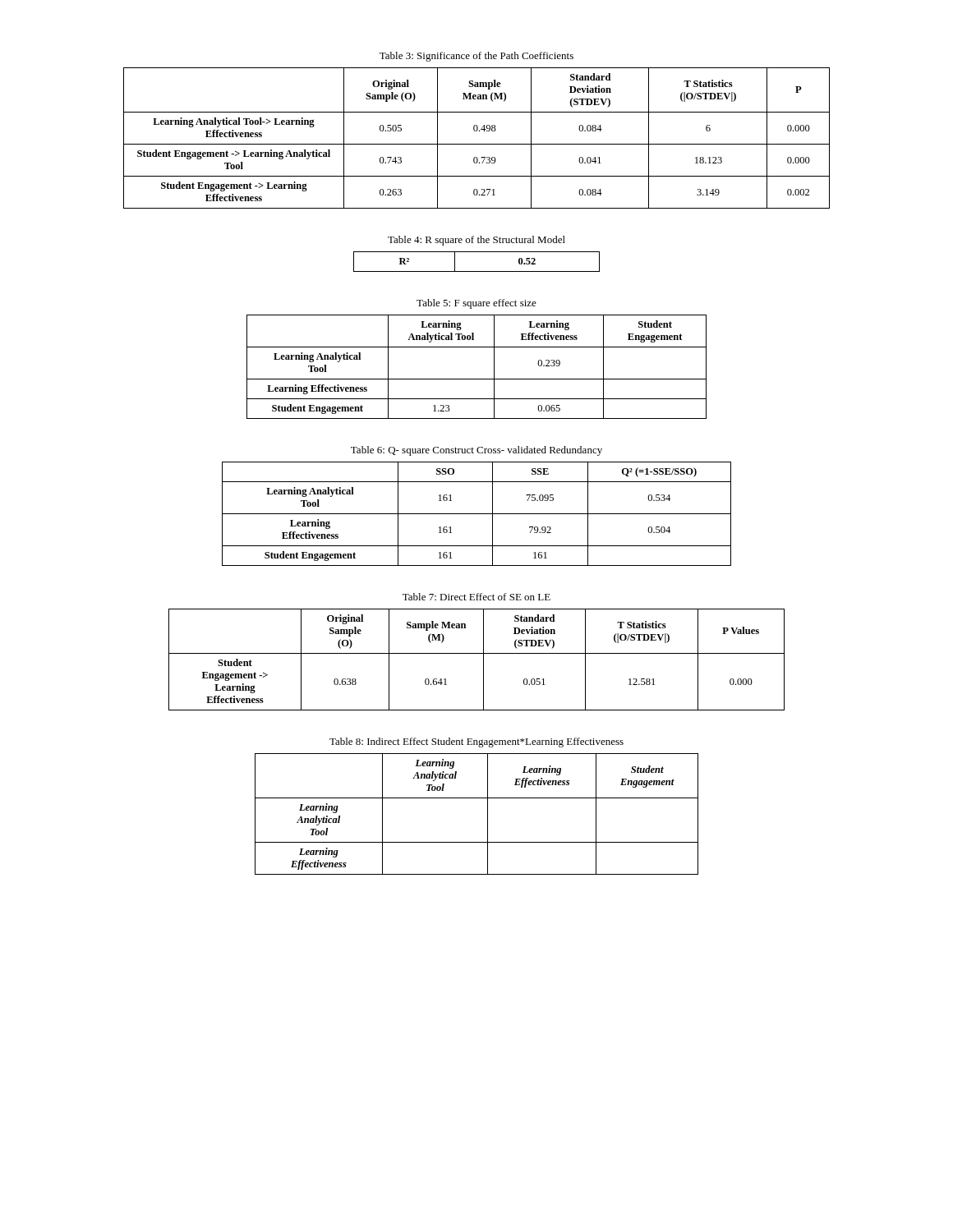The width and height of the screenshot is (953, 1232).
Task: Locate the text starting "Table 6: Q- square"
Action: [x=476, y=450]
